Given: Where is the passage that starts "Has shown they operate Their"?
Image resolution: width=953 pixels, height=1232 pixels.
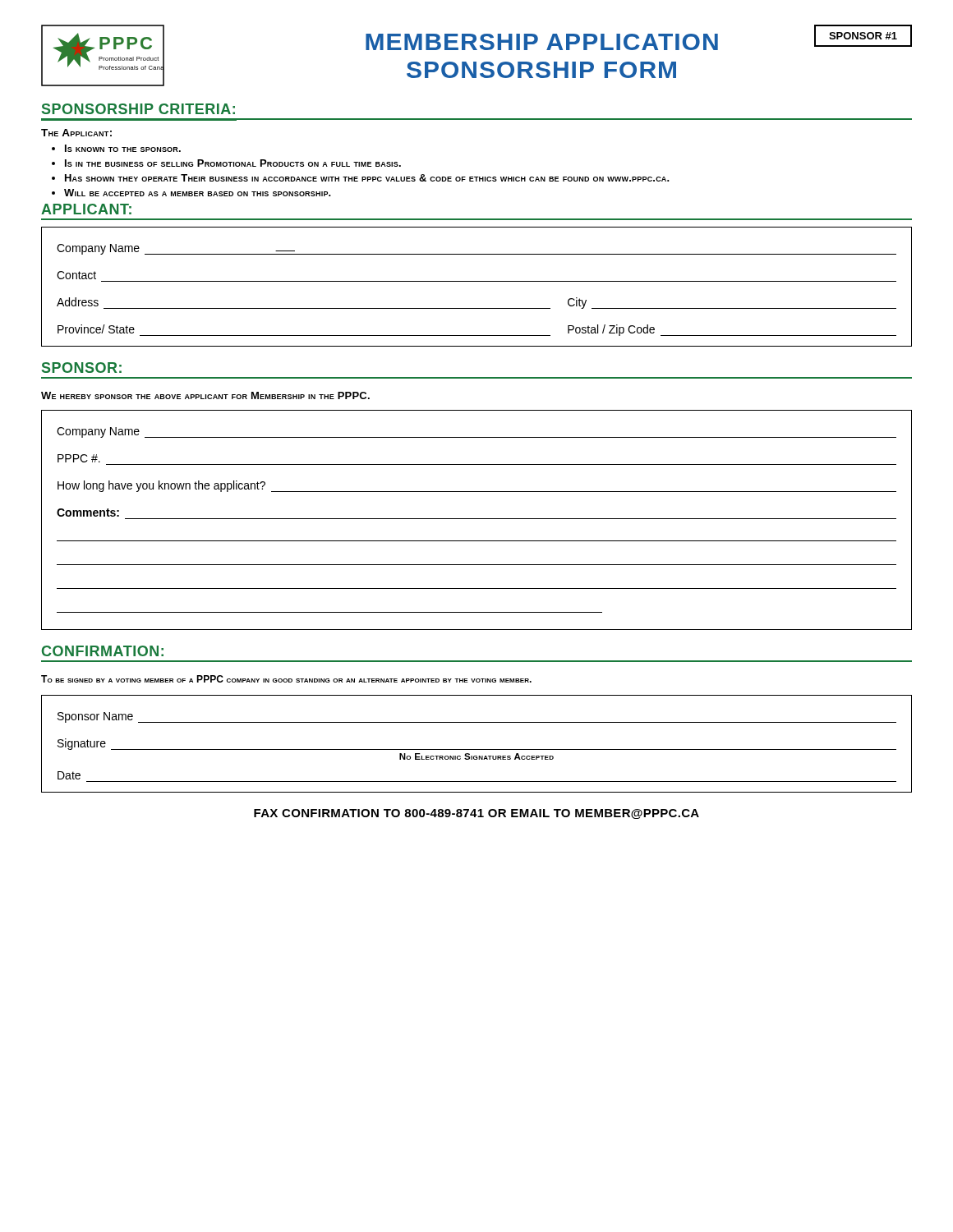Looking at the screenshot, I should click(x=367, y=178).
